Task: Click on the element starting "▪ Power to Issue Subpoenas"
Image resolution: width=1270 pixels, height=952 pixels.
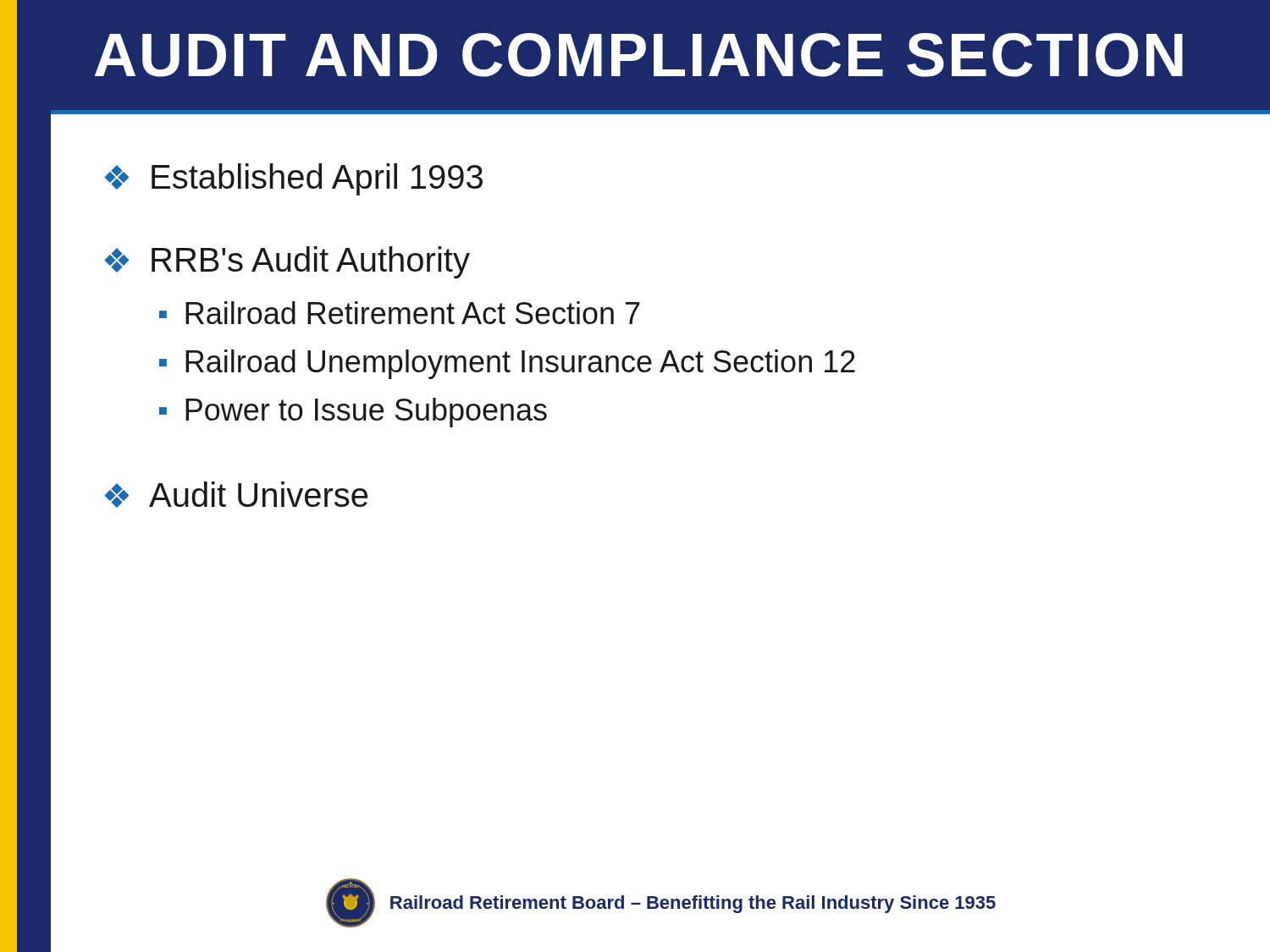Action: [x=353, y=410]
